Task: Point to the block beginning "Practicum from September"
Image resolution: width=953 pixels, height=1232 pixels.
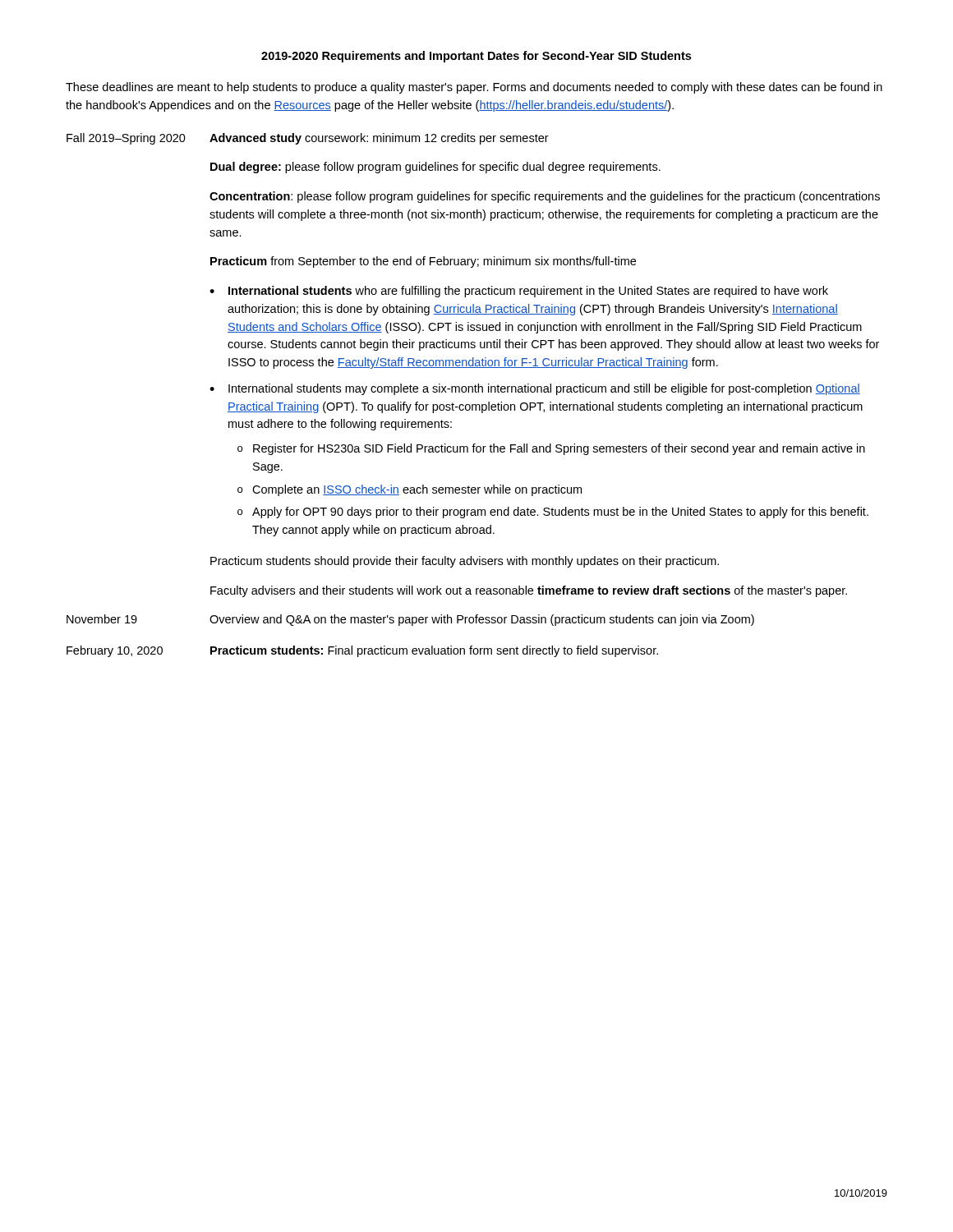Action: coord(423,261)
